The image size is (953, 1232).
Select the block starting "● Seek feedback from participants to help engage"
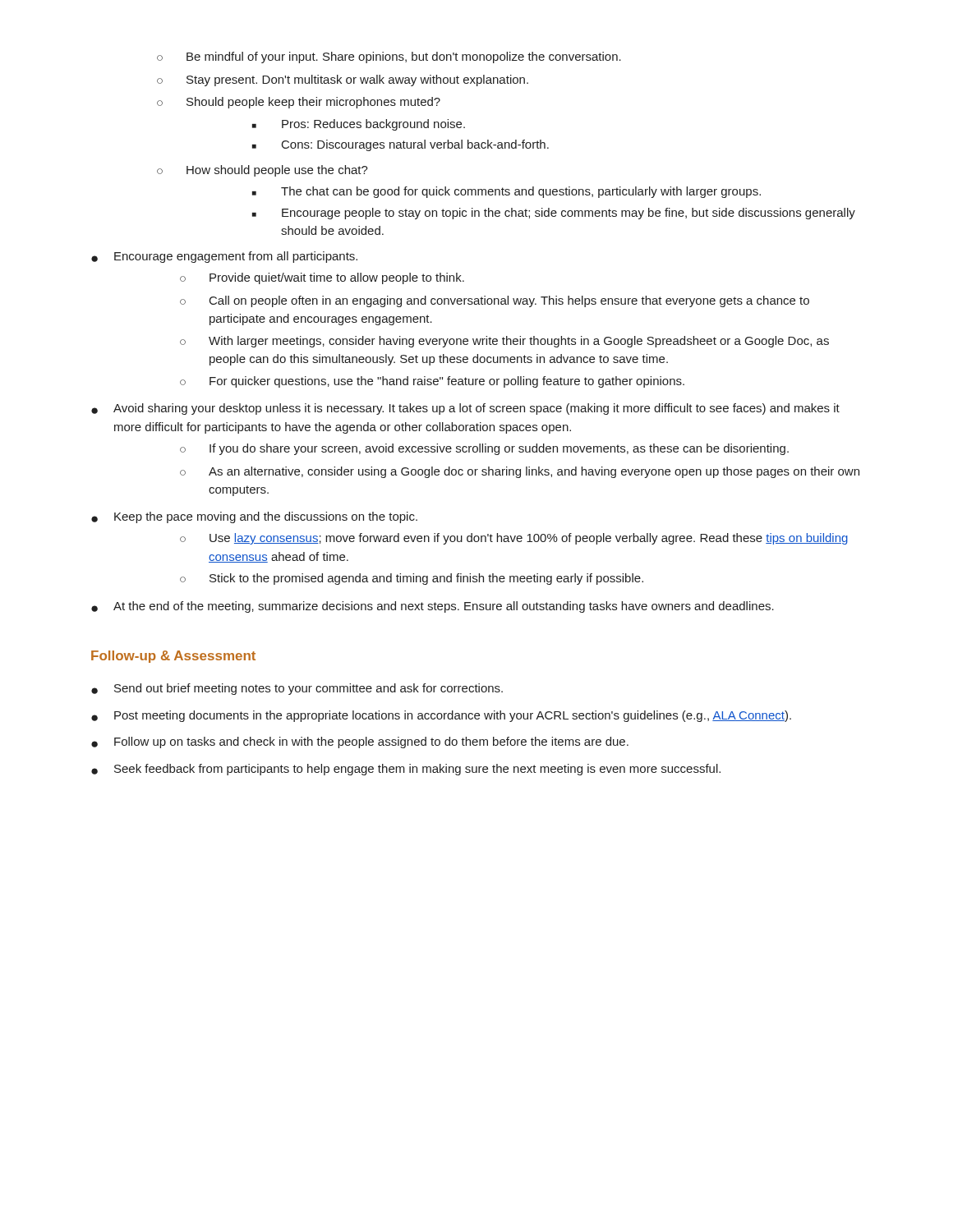click(476, 770)
